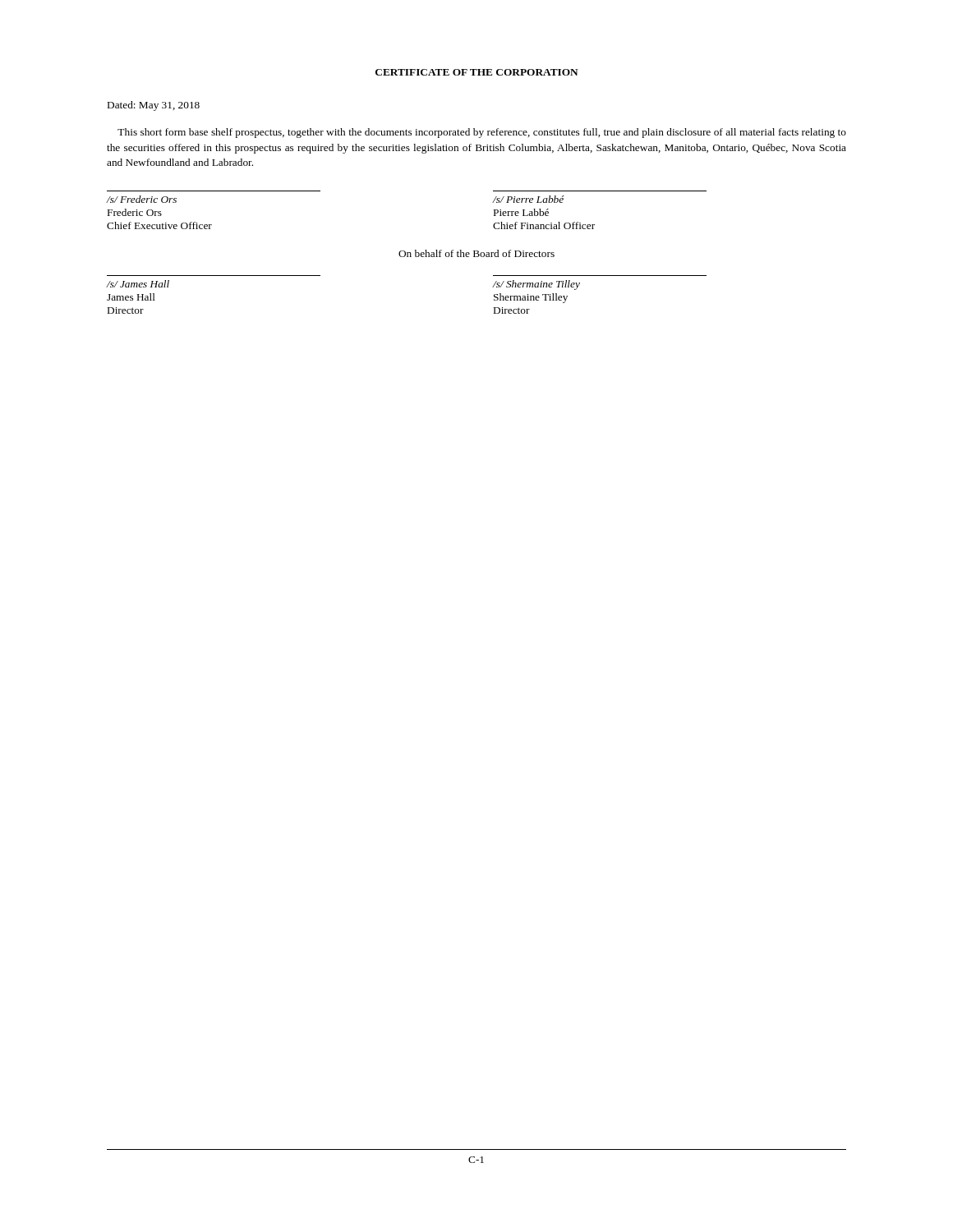Navigate to the block starting "Dated: May 31, 2018"
The image size is (953, 1232).
pos(153,105)
